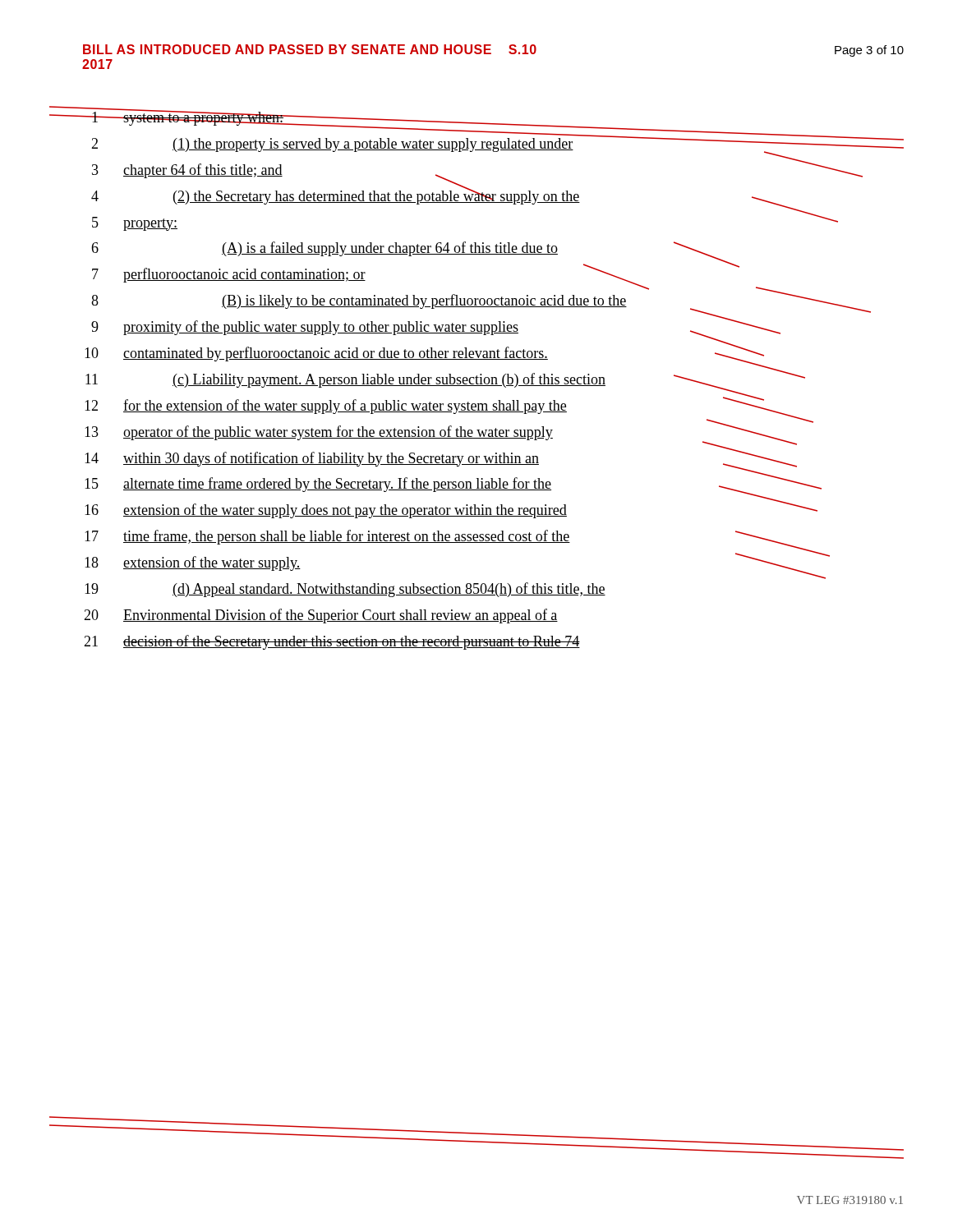Click on the region starting "17 time frame, the person shall be"
953x1232 pixels.
pyautogui.click(x=476, y=537)
